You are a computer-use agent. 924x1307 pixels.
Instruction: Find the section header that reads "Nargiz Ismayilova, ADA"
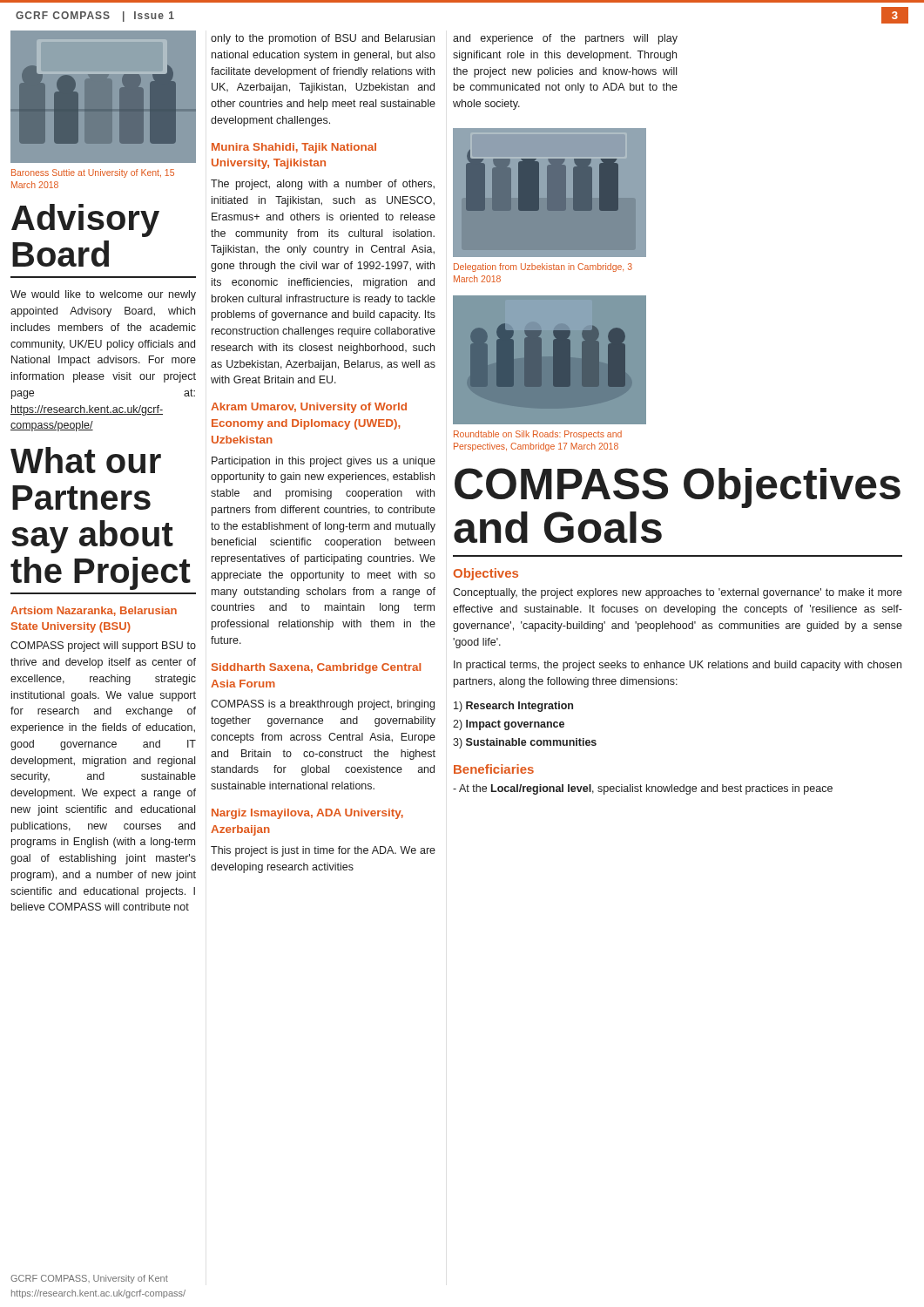[307, 821]
